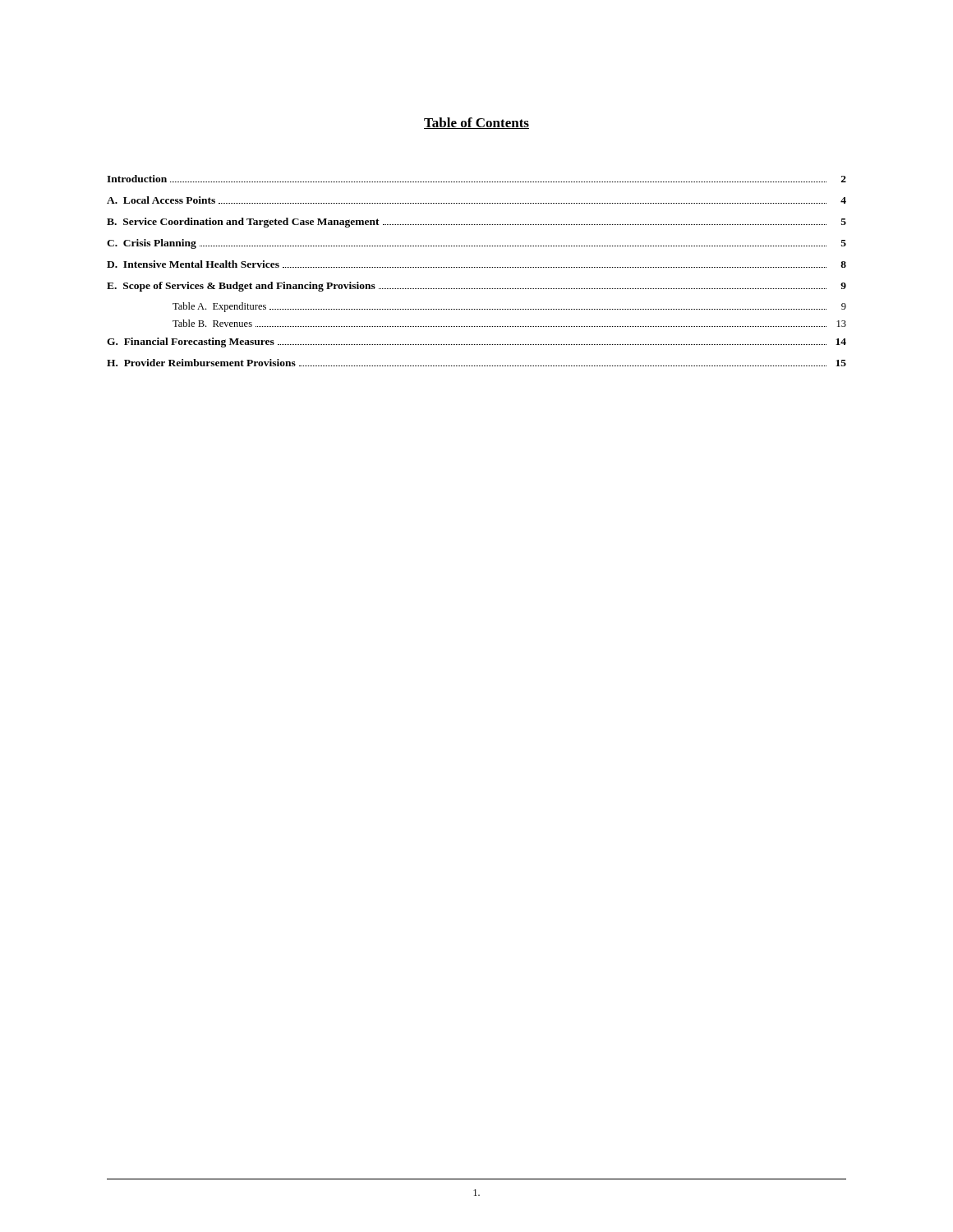Locate the element starting "Introduction 2"
The height and width of the screenshot is (1232, 953).
476,179
